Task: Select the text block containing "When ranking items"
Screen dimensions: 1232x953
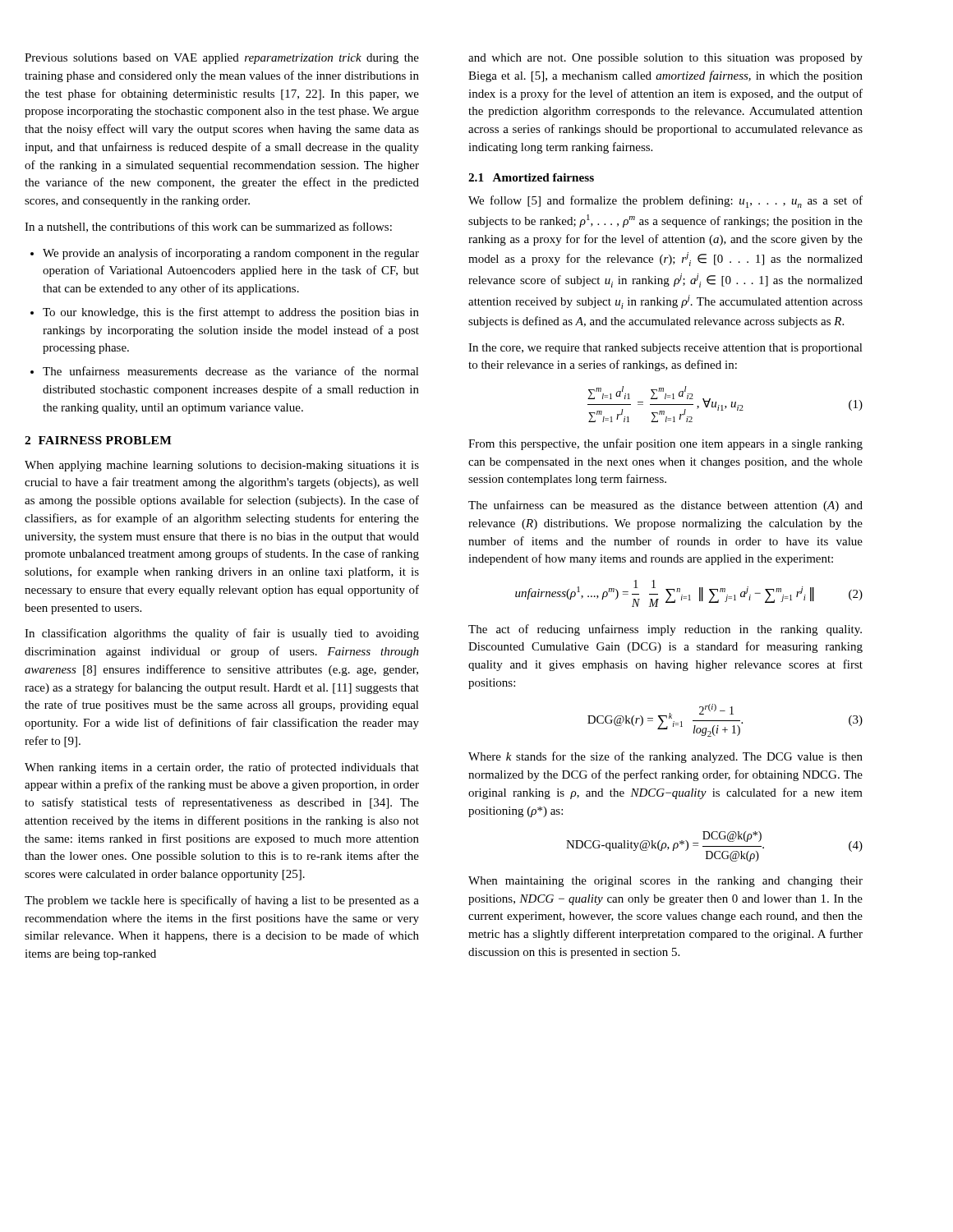Action: coord(222,821)
